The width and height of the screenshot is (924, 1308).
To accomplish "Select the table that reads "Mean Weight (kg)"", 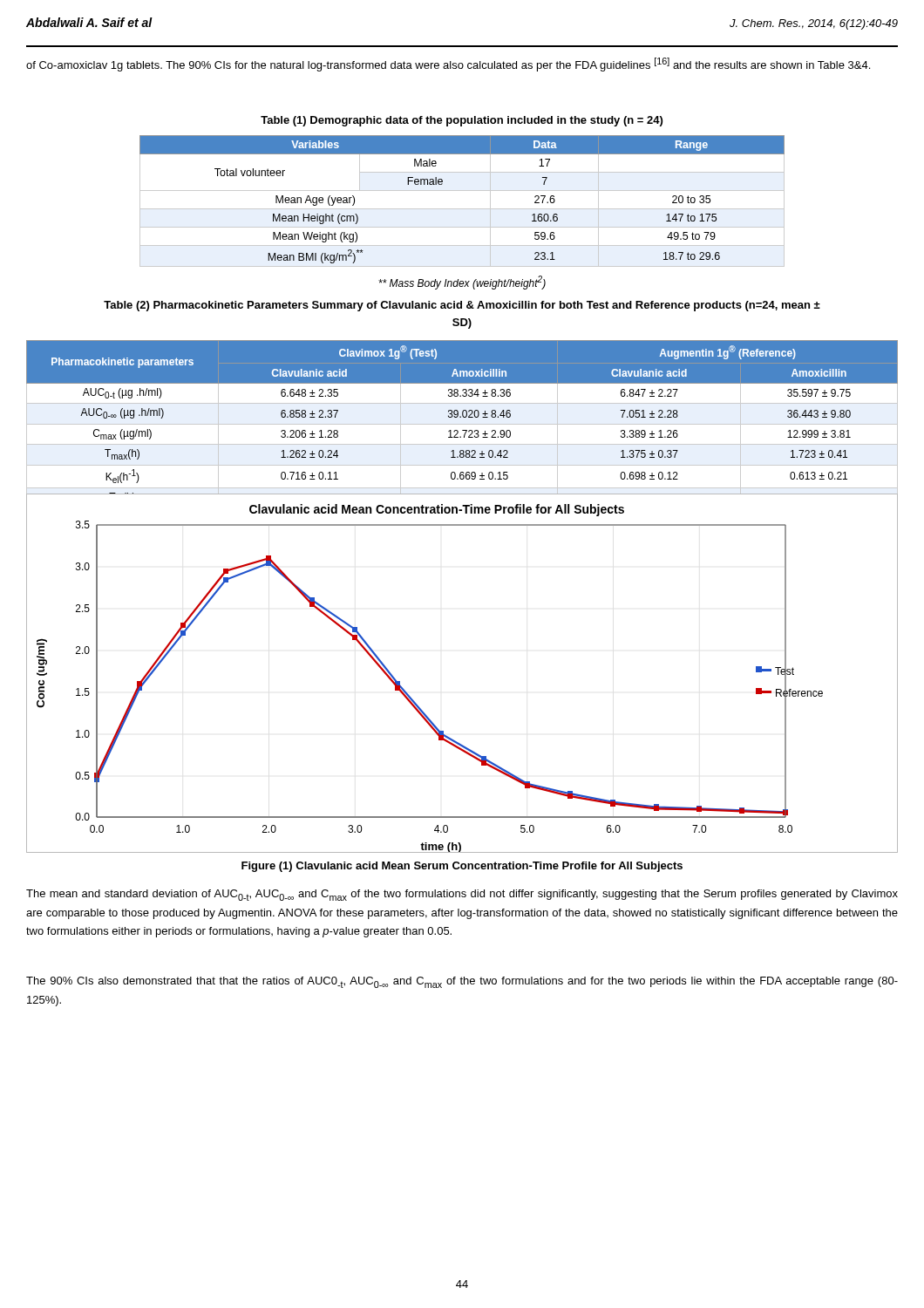I will (x=462, y=201).
